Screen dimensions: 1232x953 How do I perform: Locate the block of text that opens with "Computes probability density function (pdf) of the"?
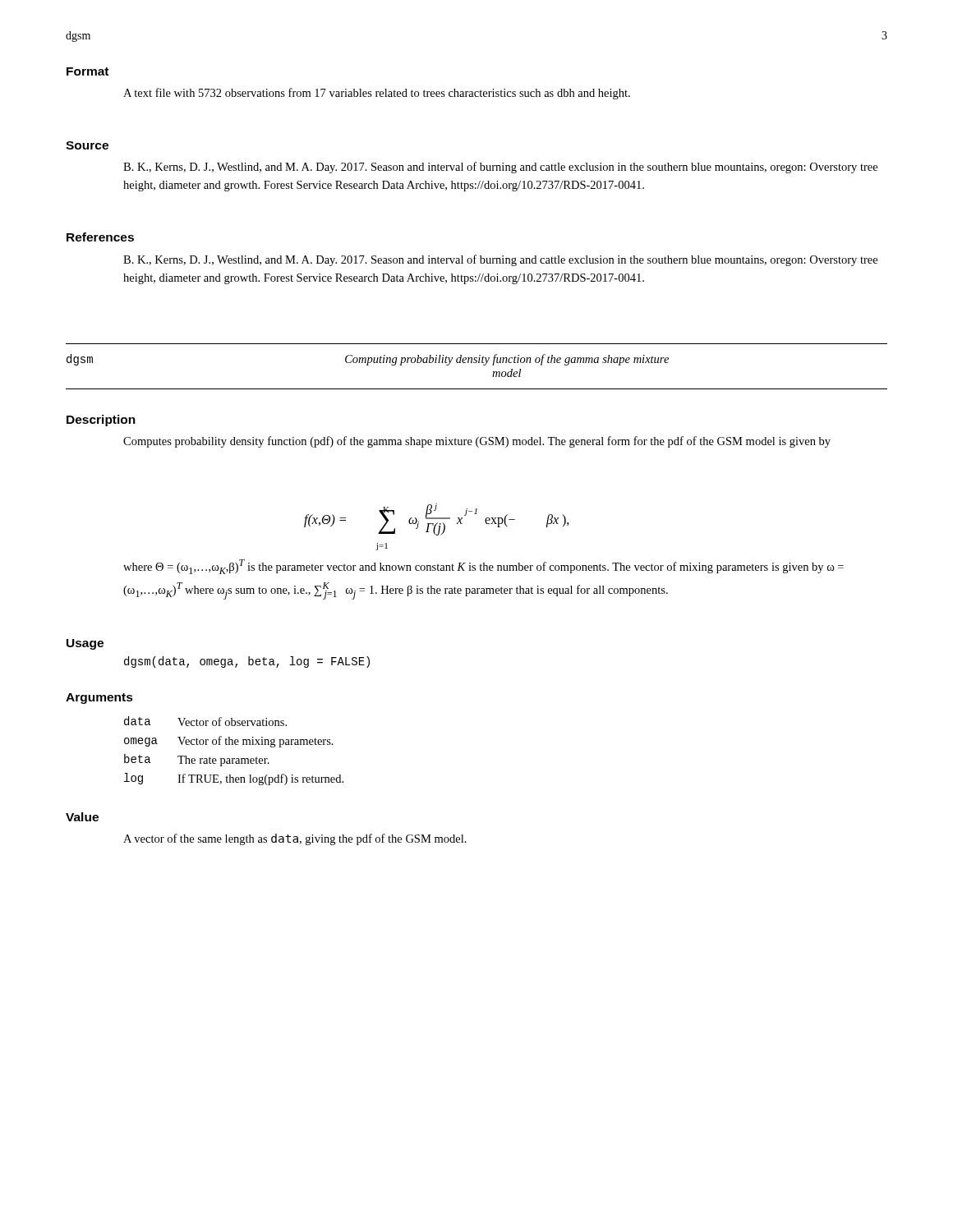pyautogui.click(x=477, y=441)
